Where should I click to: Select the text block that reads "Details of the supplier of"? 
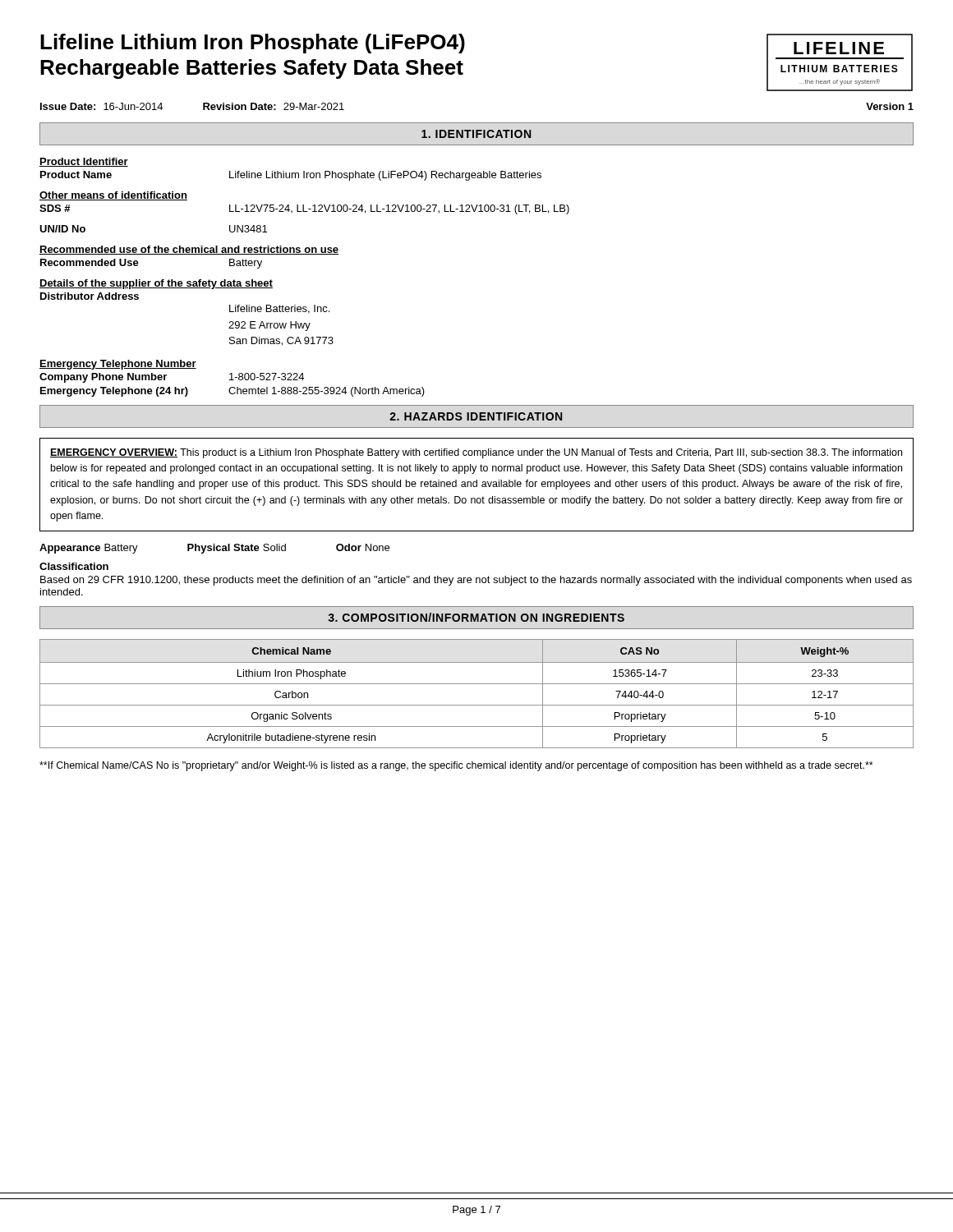[156, 284]
